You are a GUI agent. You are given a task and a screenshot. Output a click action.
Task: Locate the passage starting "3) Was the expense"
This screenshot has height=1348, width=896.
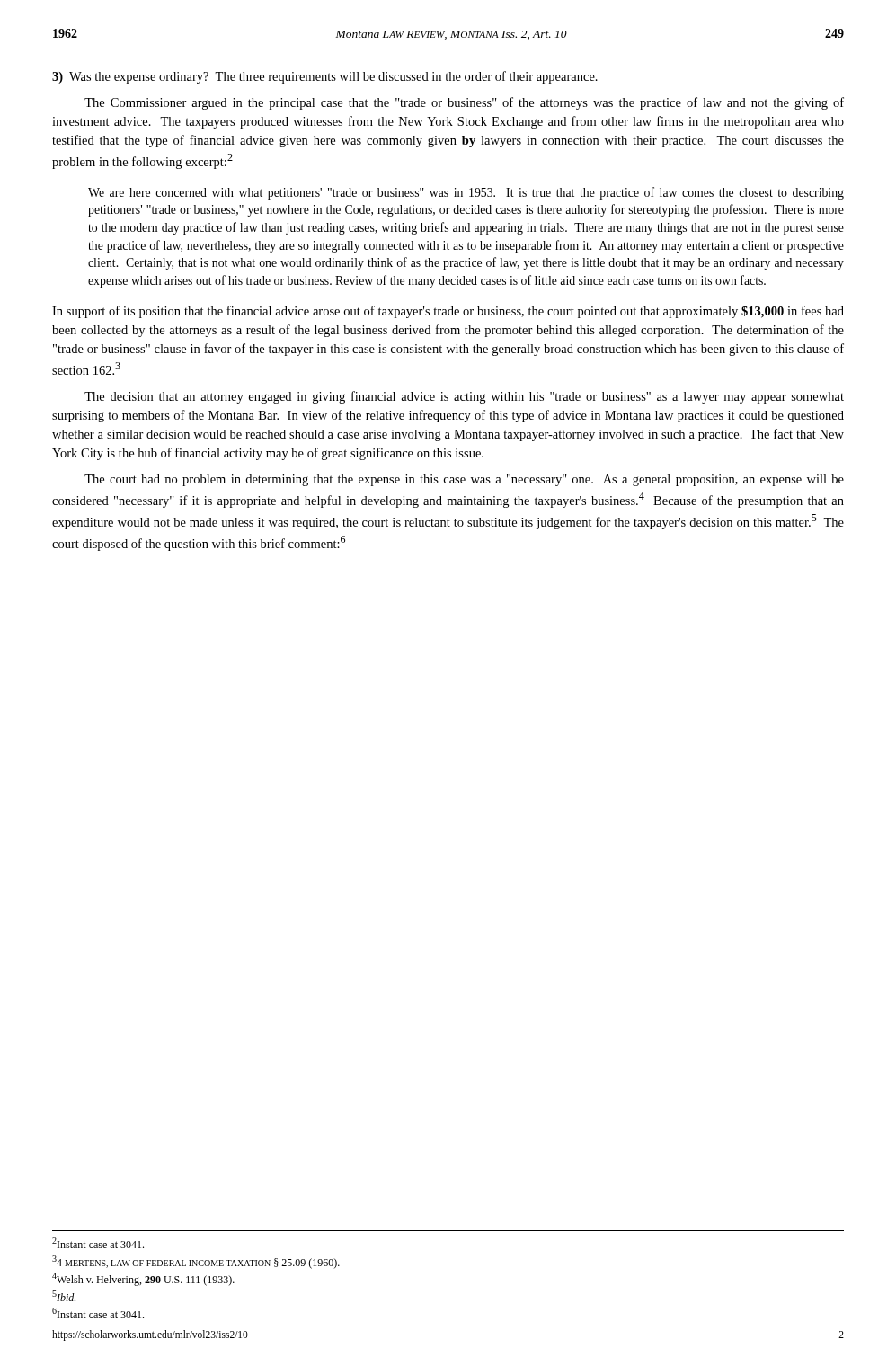coord(325,76)
